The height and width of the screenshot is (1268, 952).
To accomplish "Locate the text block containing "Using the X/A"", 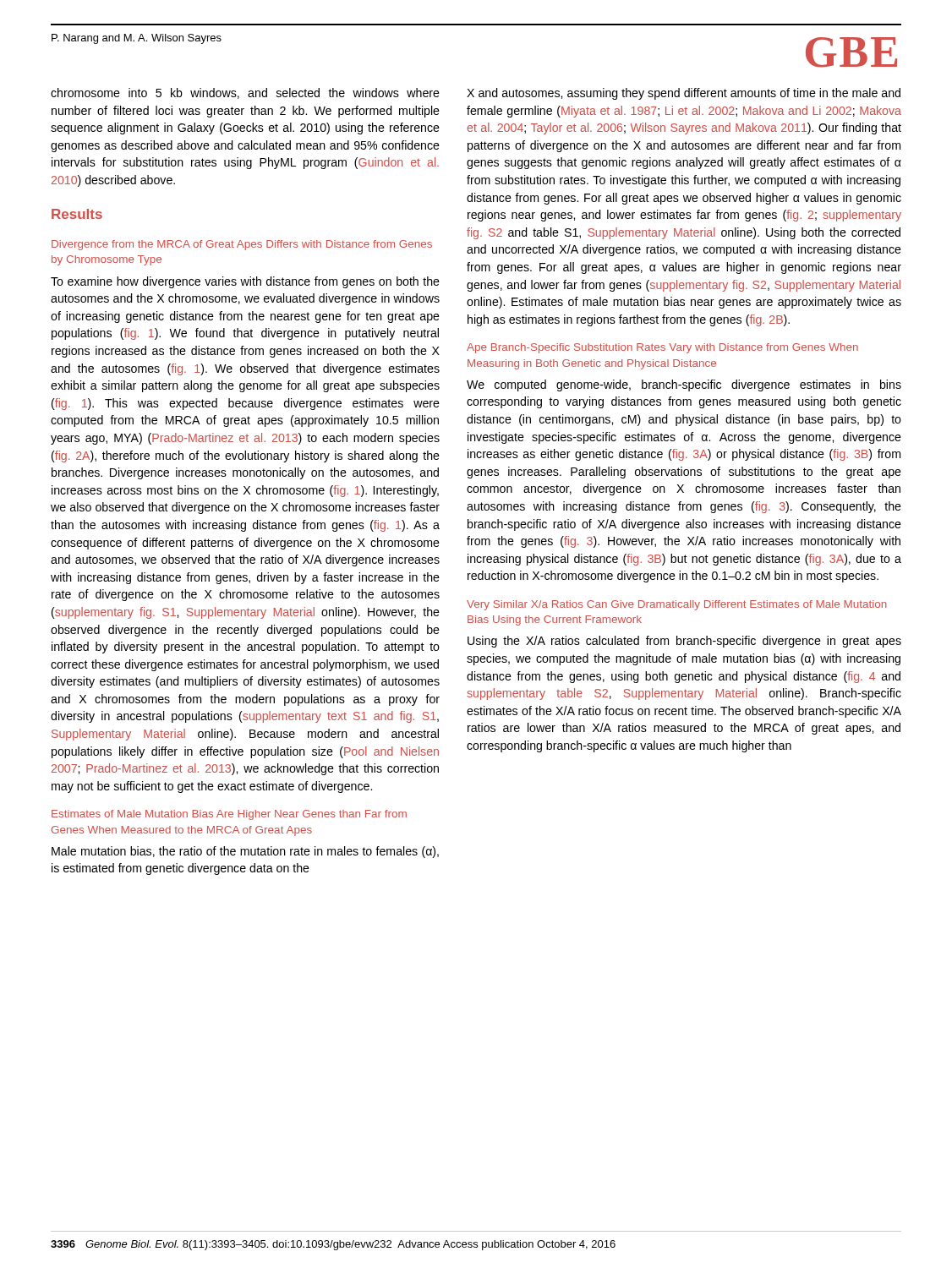I will 684,694.
